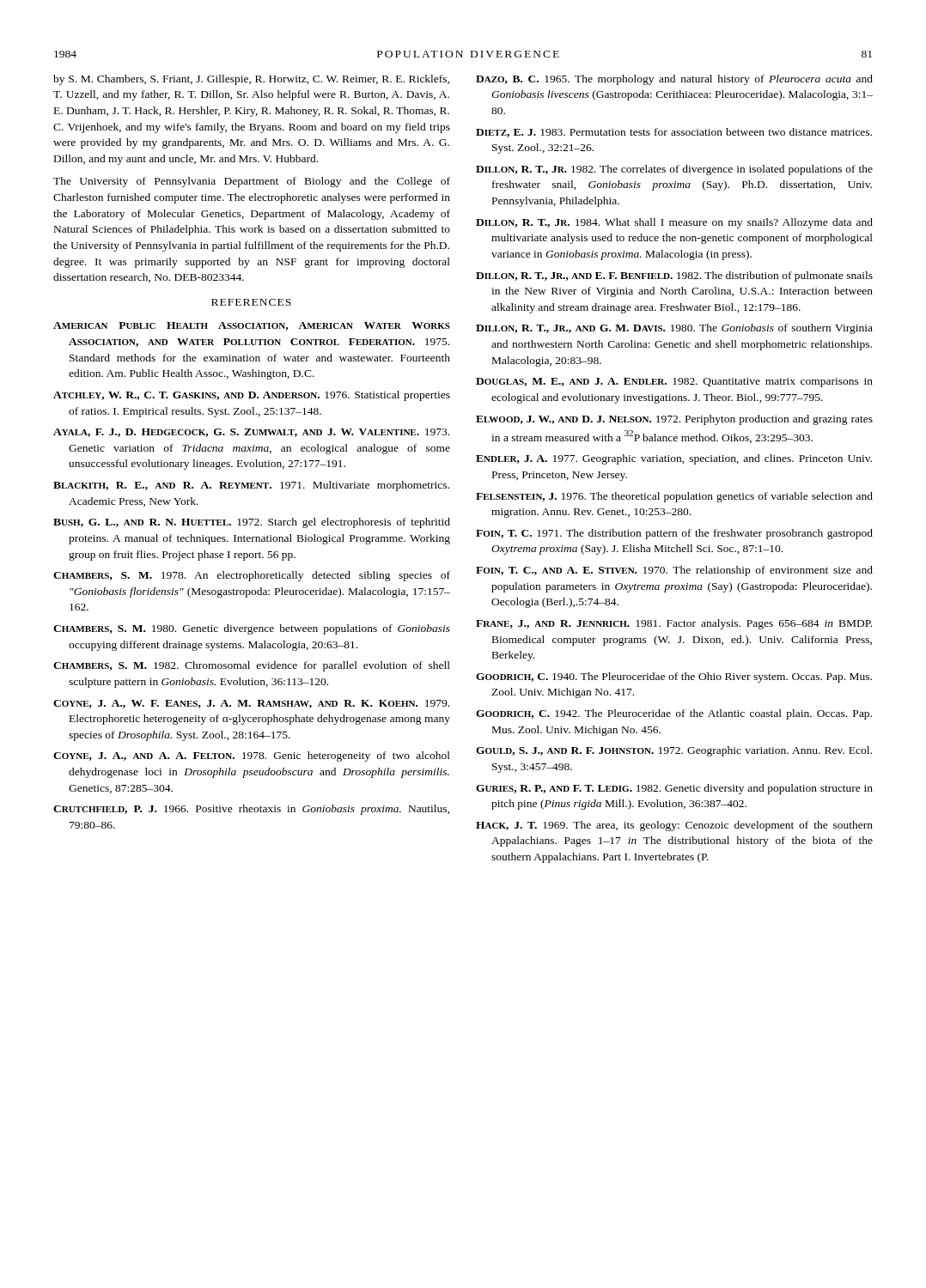
Task: Where is the passage that starts "DILLON, R. T., JR., AND E. F. BENFIELD."?
Action: [674, 291]
